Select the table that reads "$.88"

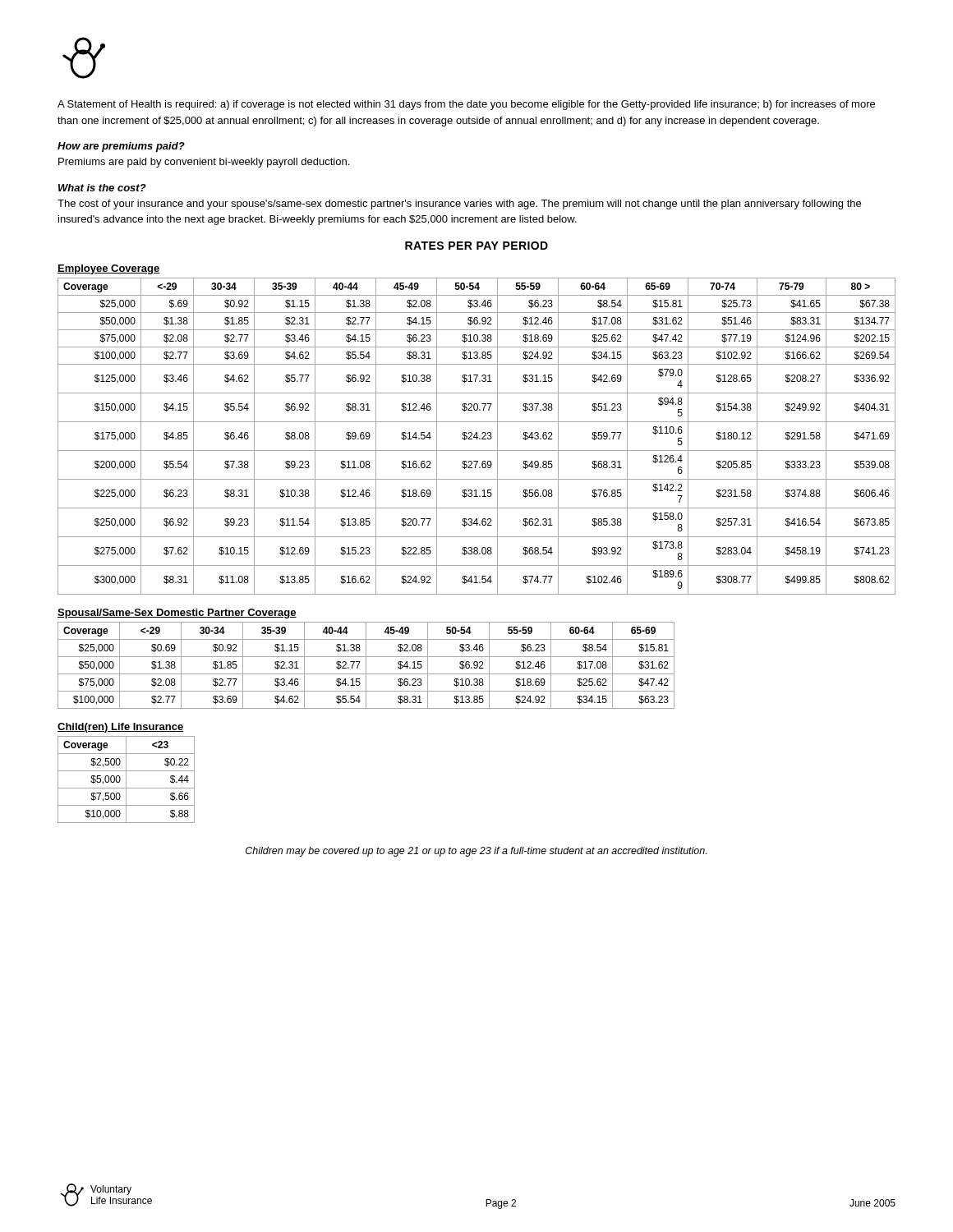pos(126,779)
